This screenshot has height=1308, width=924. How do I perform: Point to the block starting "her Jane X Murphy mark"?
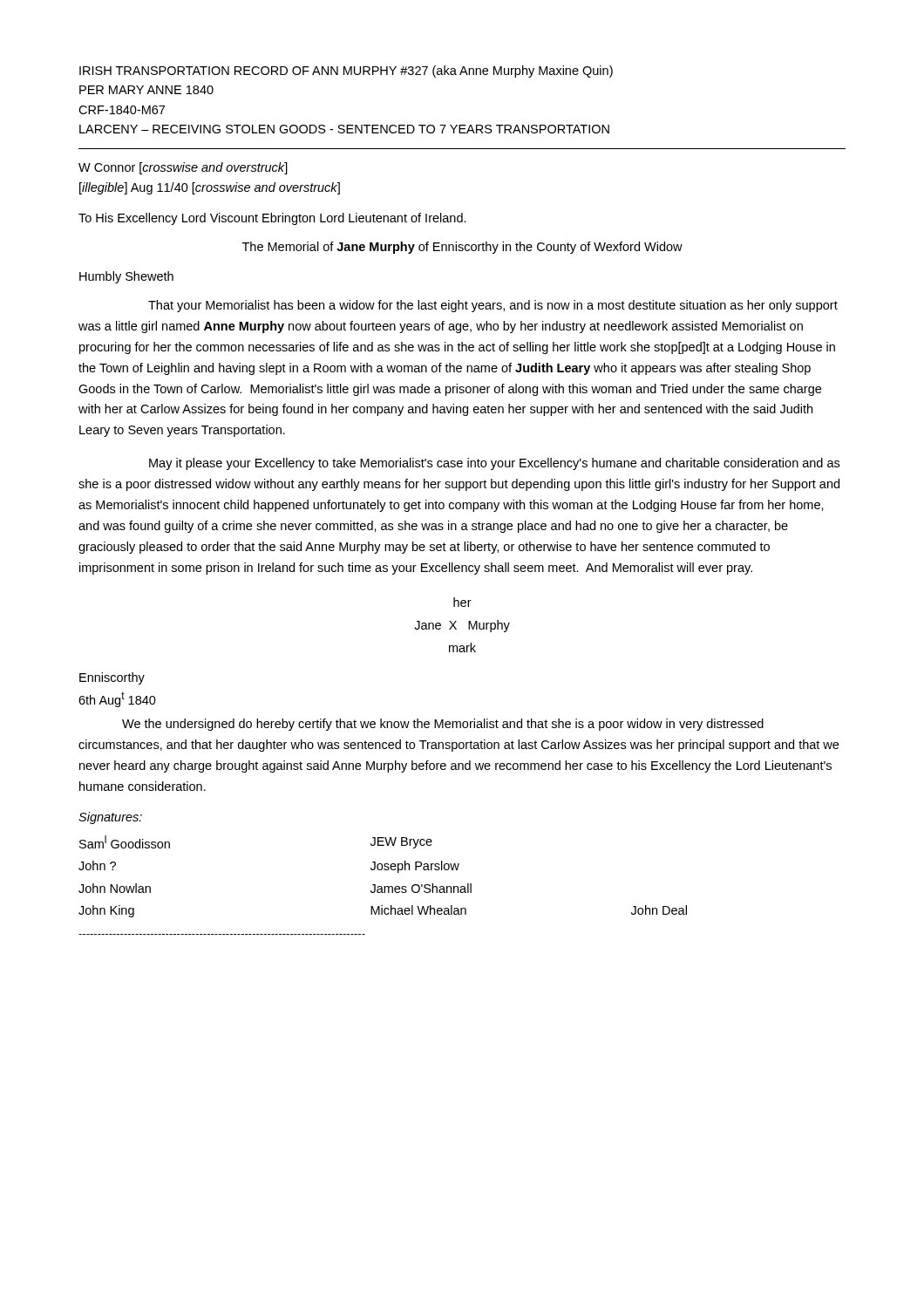click(x=462, y=625)
